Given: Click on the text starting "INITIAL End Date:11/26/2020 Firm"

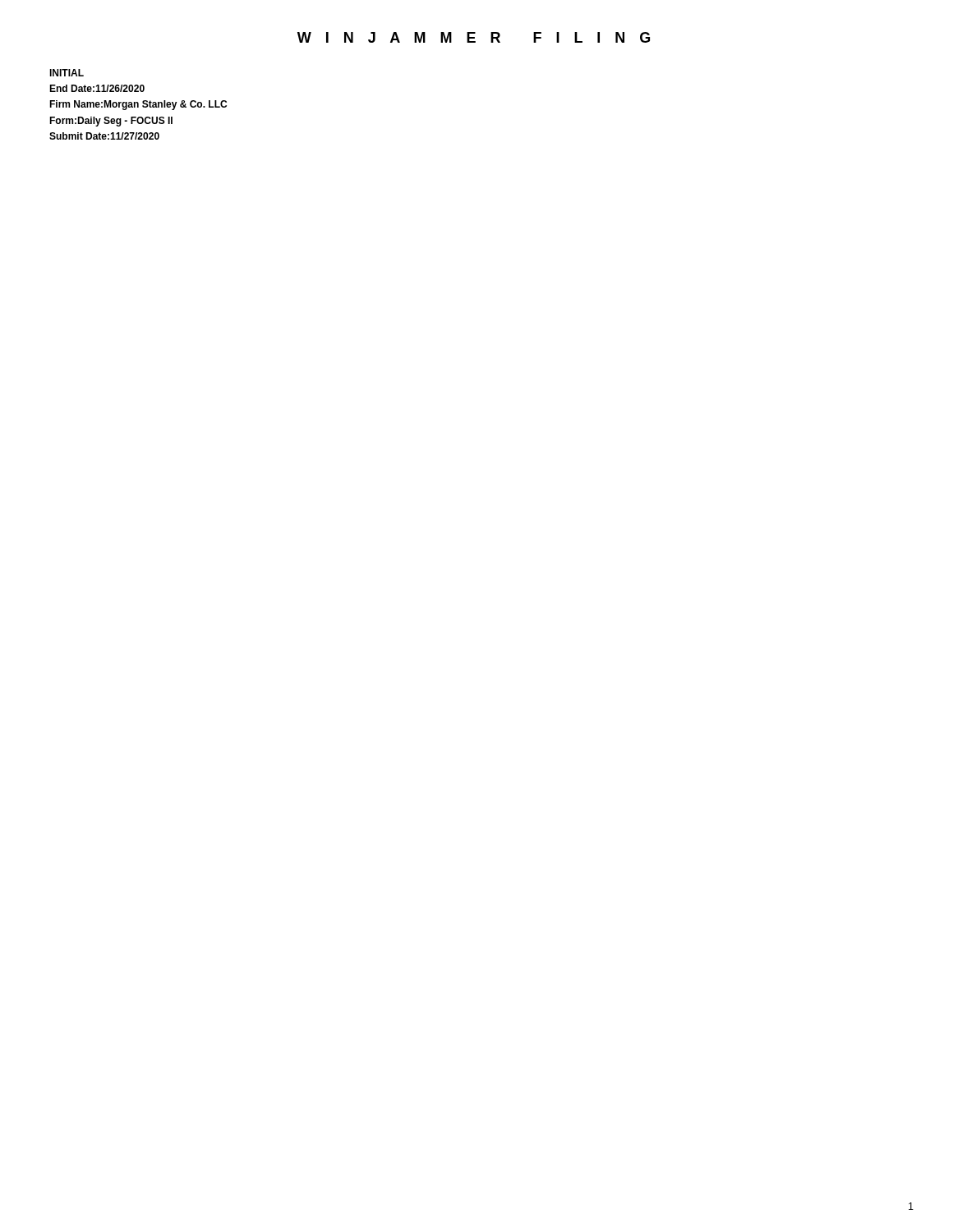Looking at the screenshot, I should point(138,105).
